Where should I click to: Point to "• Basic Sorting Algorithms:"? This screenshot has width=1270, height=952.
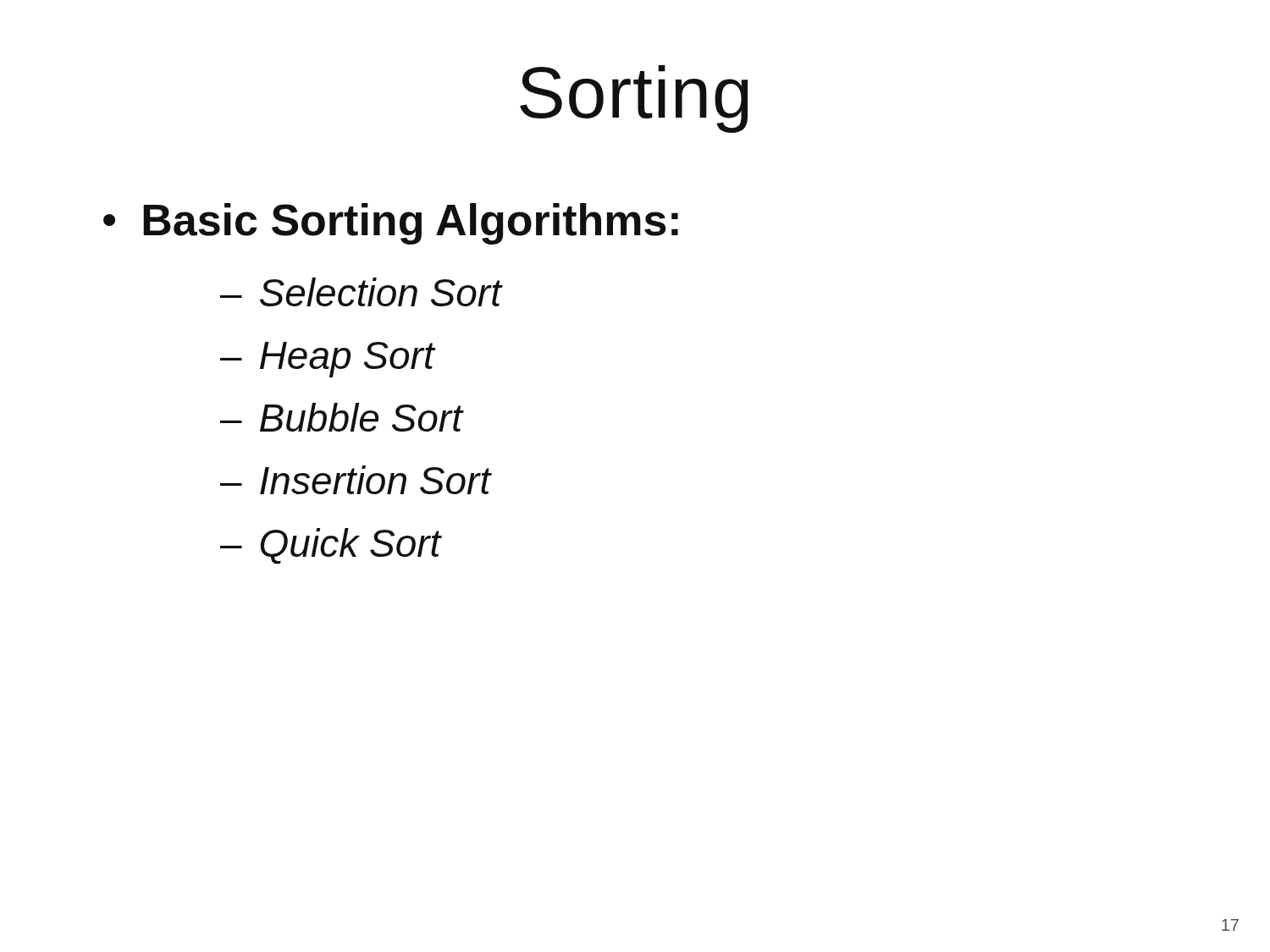tap(392, 220)
